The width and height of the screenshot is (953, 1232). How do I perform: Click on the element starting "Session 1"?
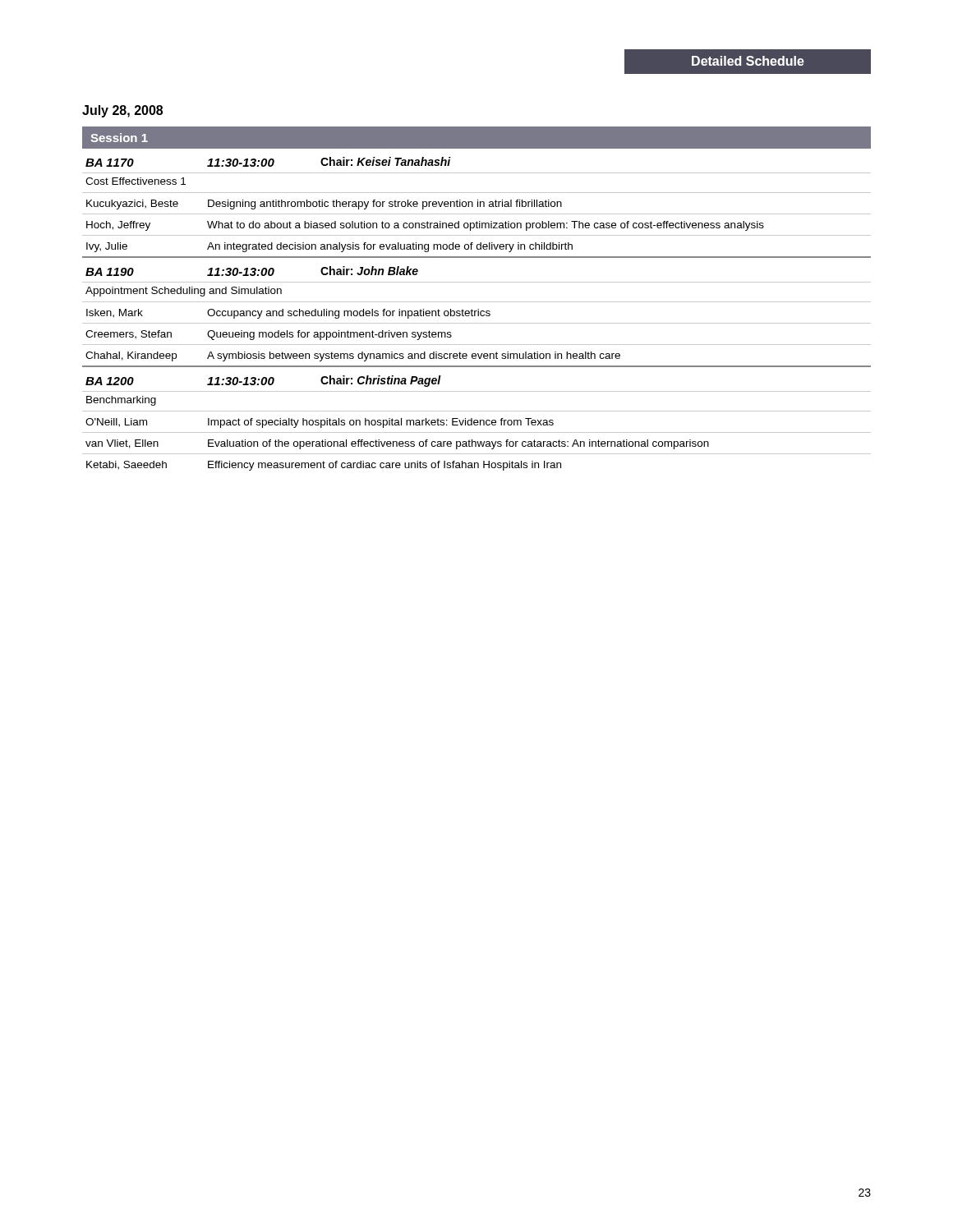[119, 138]
